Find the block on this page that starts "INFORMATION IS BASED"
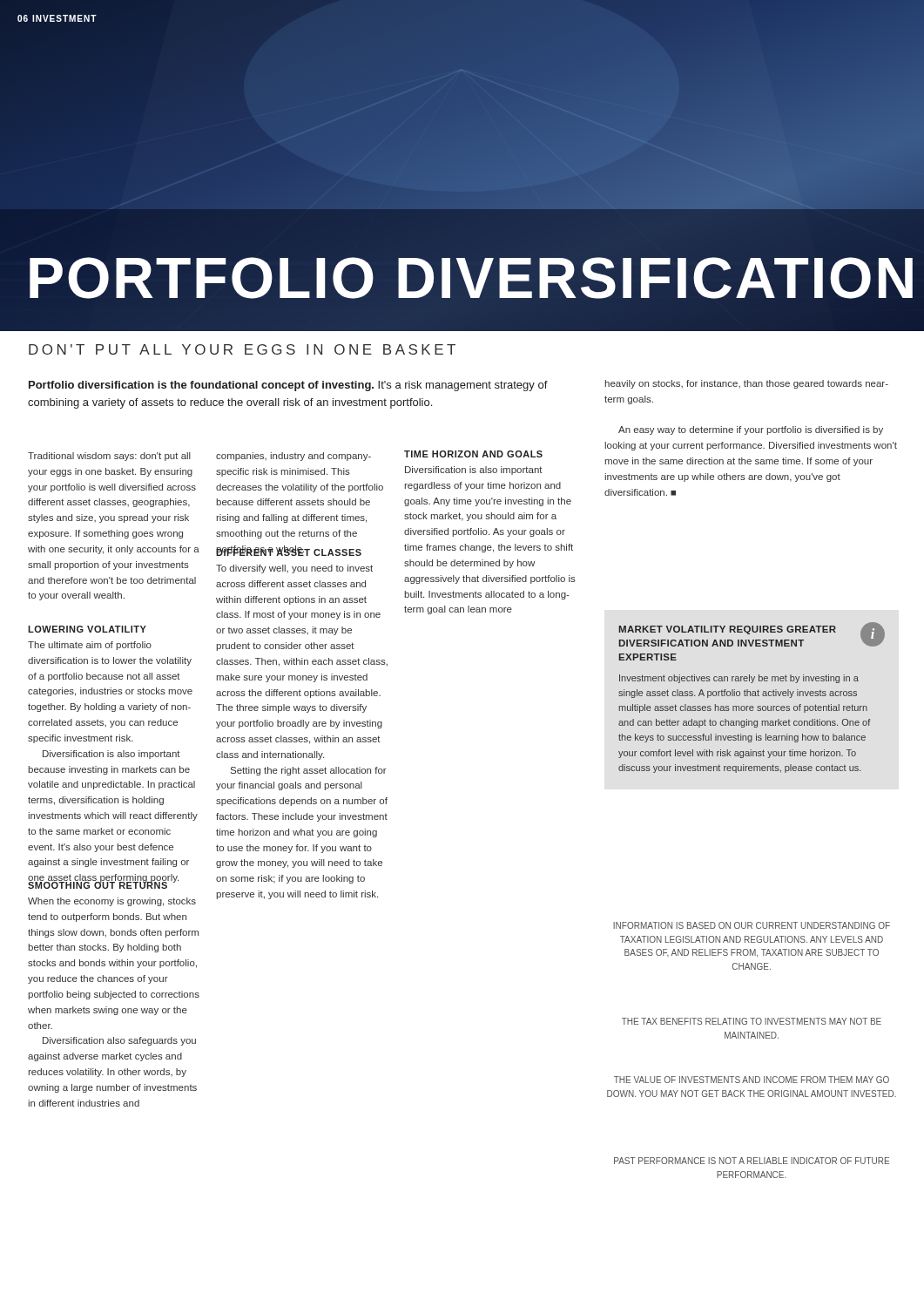The width and height of the screenshot is (924, 1307). (x=752, y=946)
